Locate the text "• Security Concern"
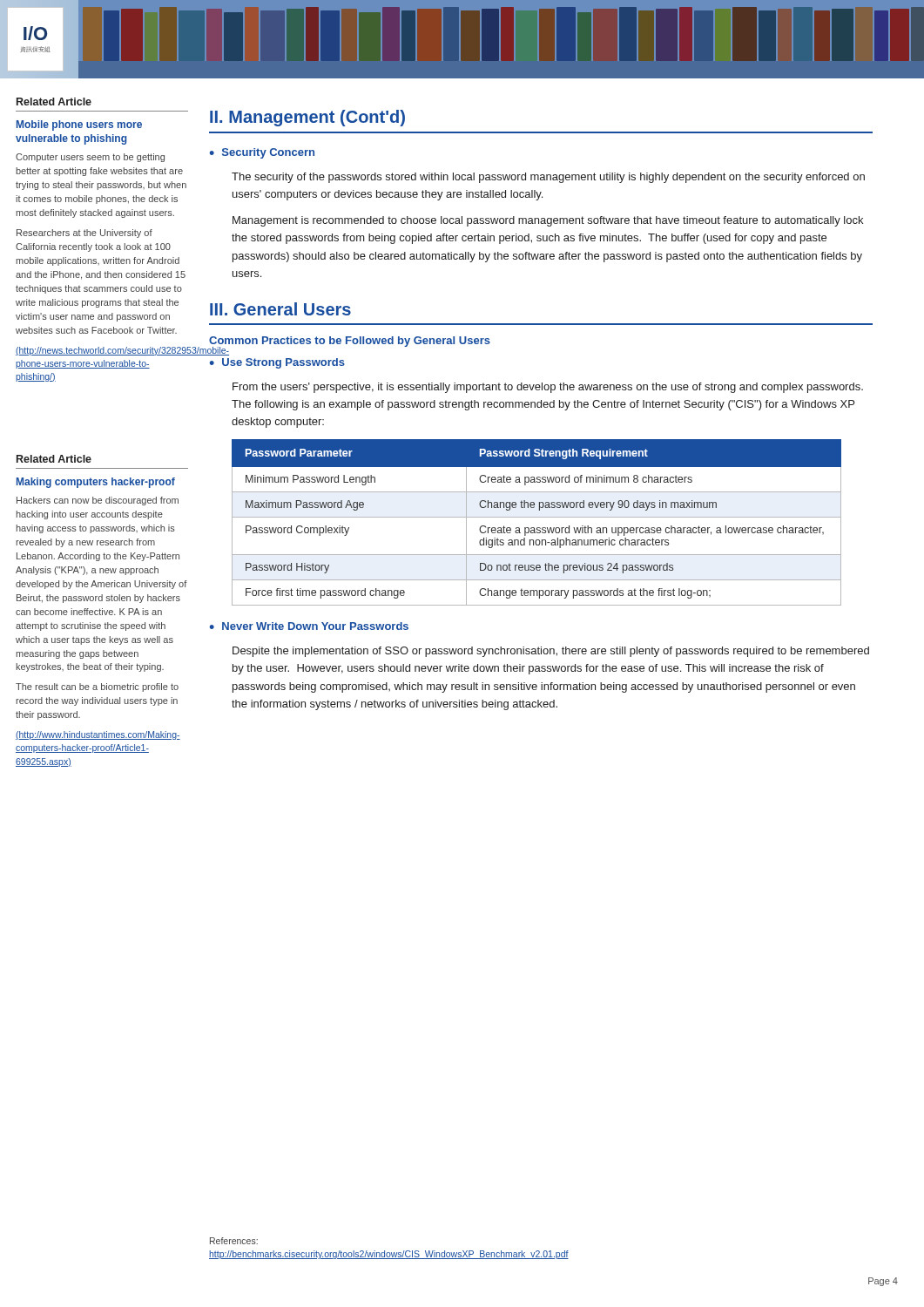This screenshot has width=924, height=1307. 262,154
